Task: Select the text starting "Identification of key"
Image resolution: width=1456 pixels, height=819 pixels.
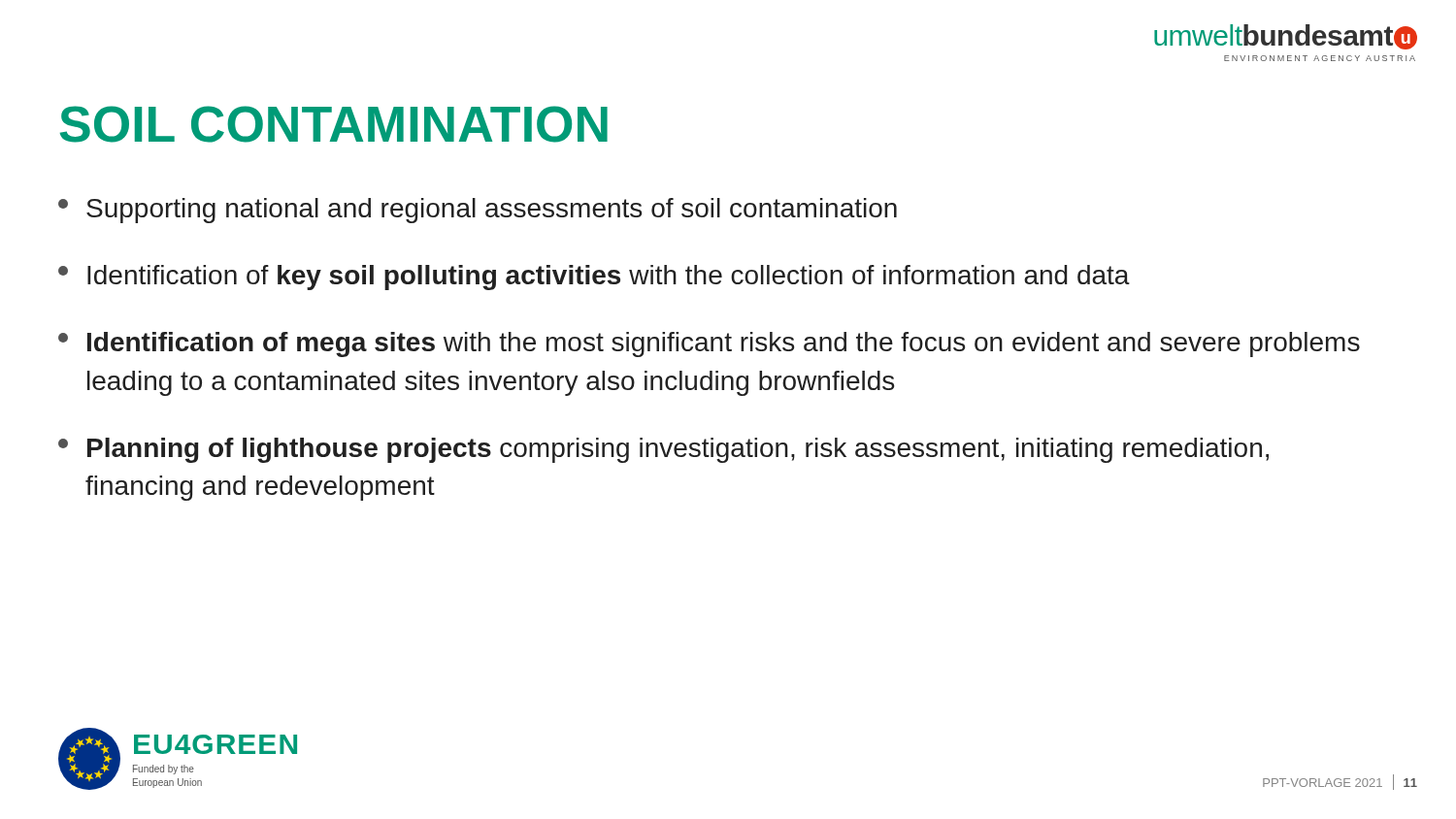Action: click(718, 275)
